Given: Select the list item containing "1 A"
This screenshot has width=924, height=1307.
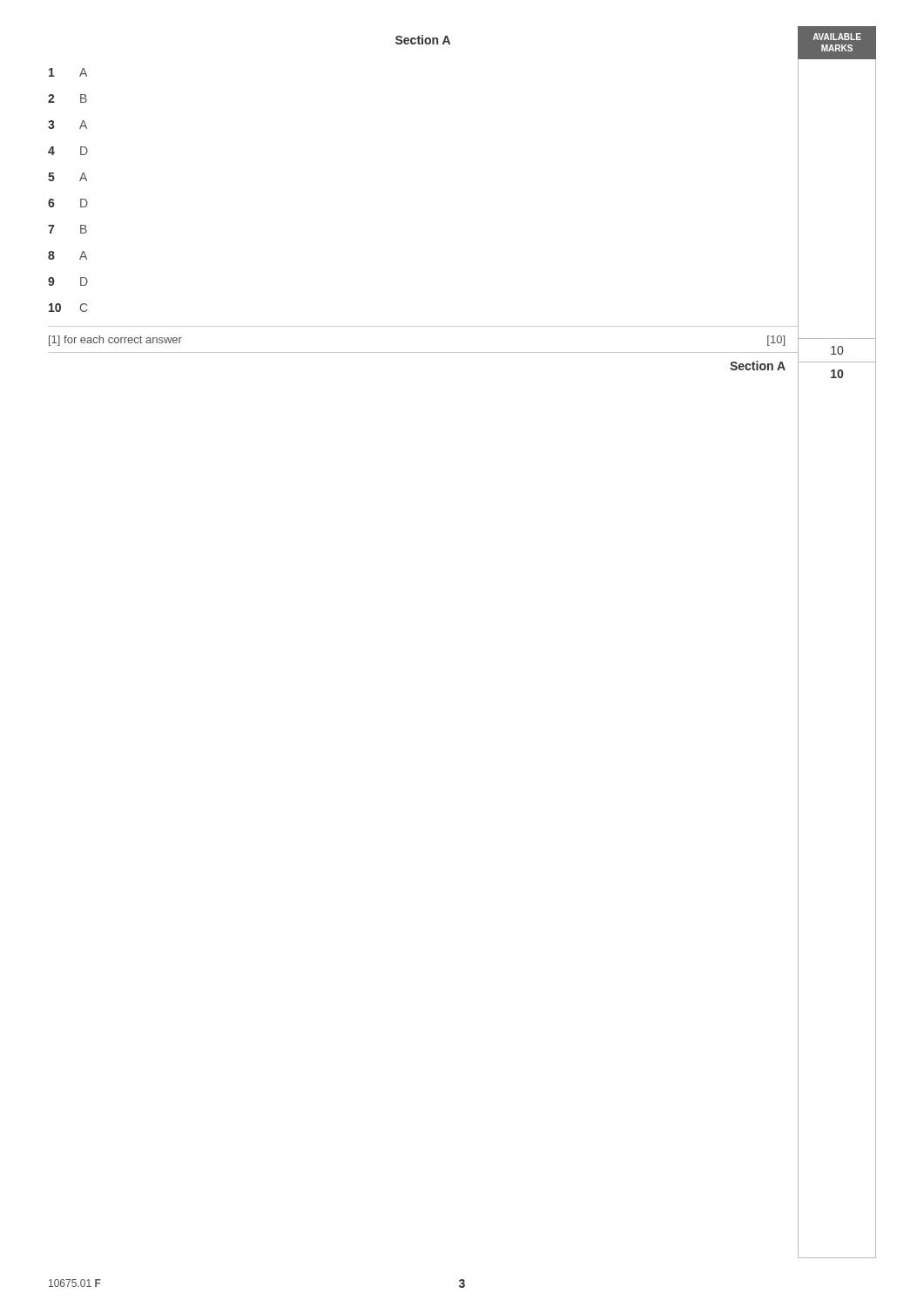Looking at the screenshot, I should point(68,72).
